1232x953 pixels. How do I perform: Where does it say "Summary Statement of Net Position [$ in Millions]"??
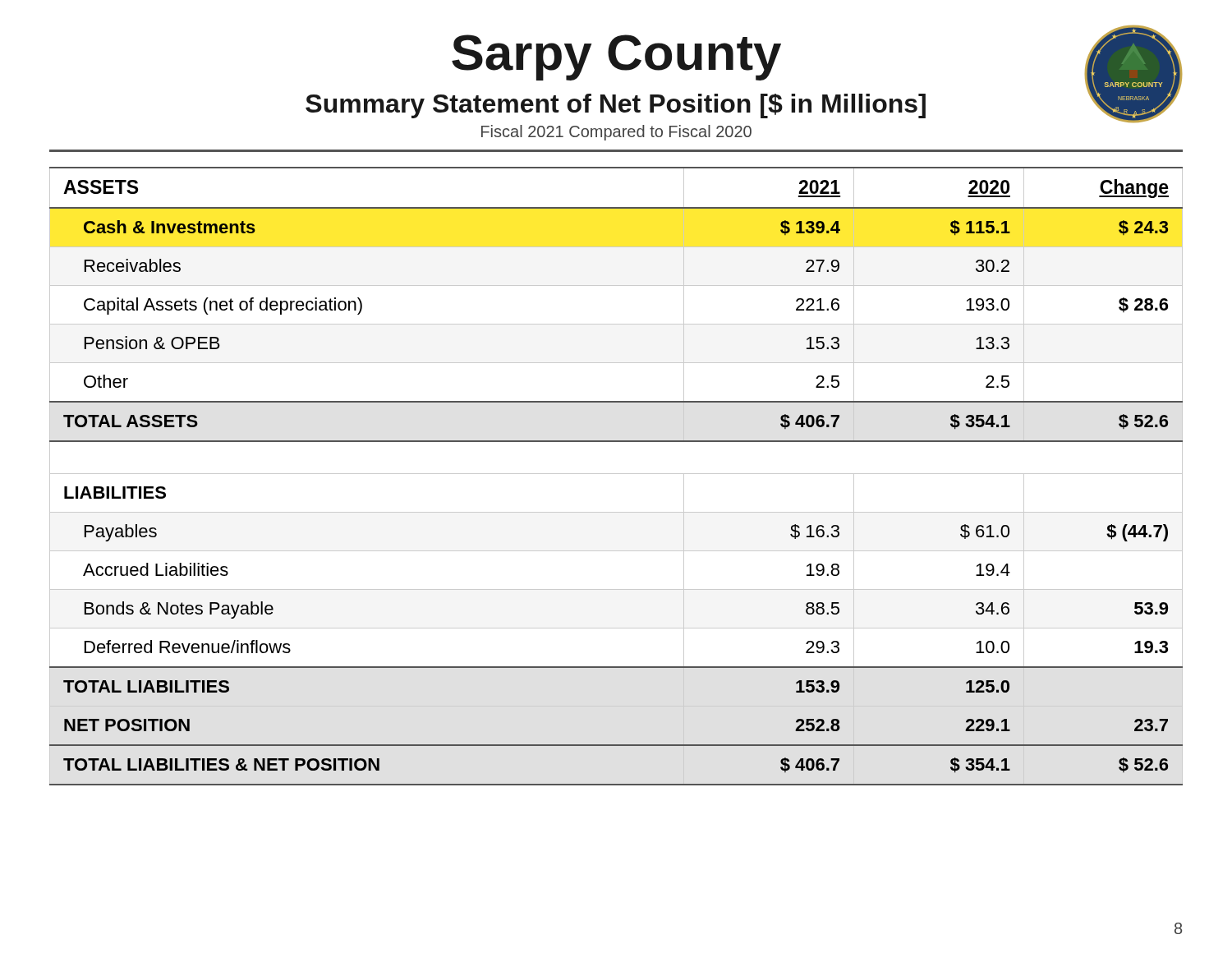[616, 104]
